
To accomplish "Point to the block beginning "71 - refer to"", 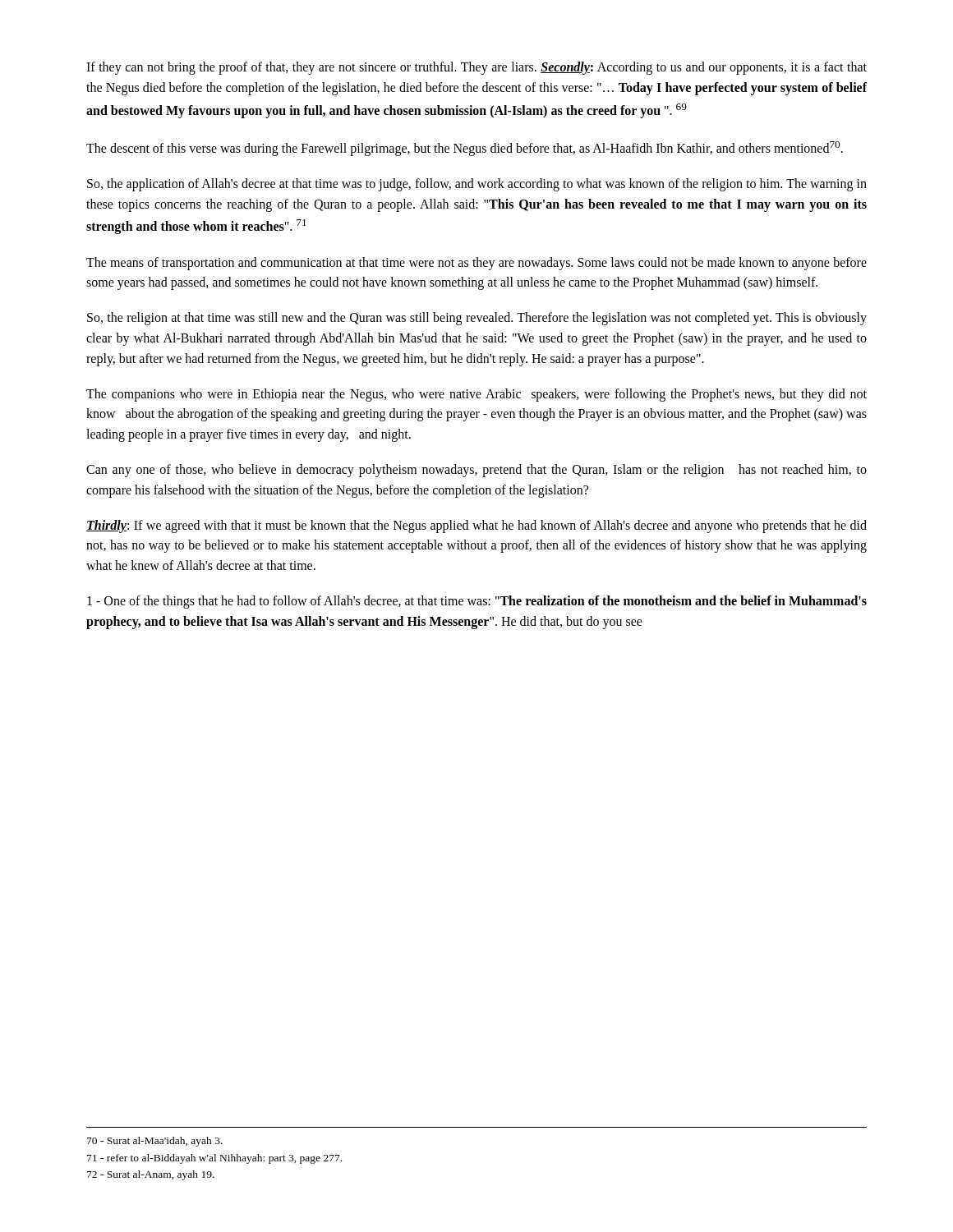I will pos(214,1157).
